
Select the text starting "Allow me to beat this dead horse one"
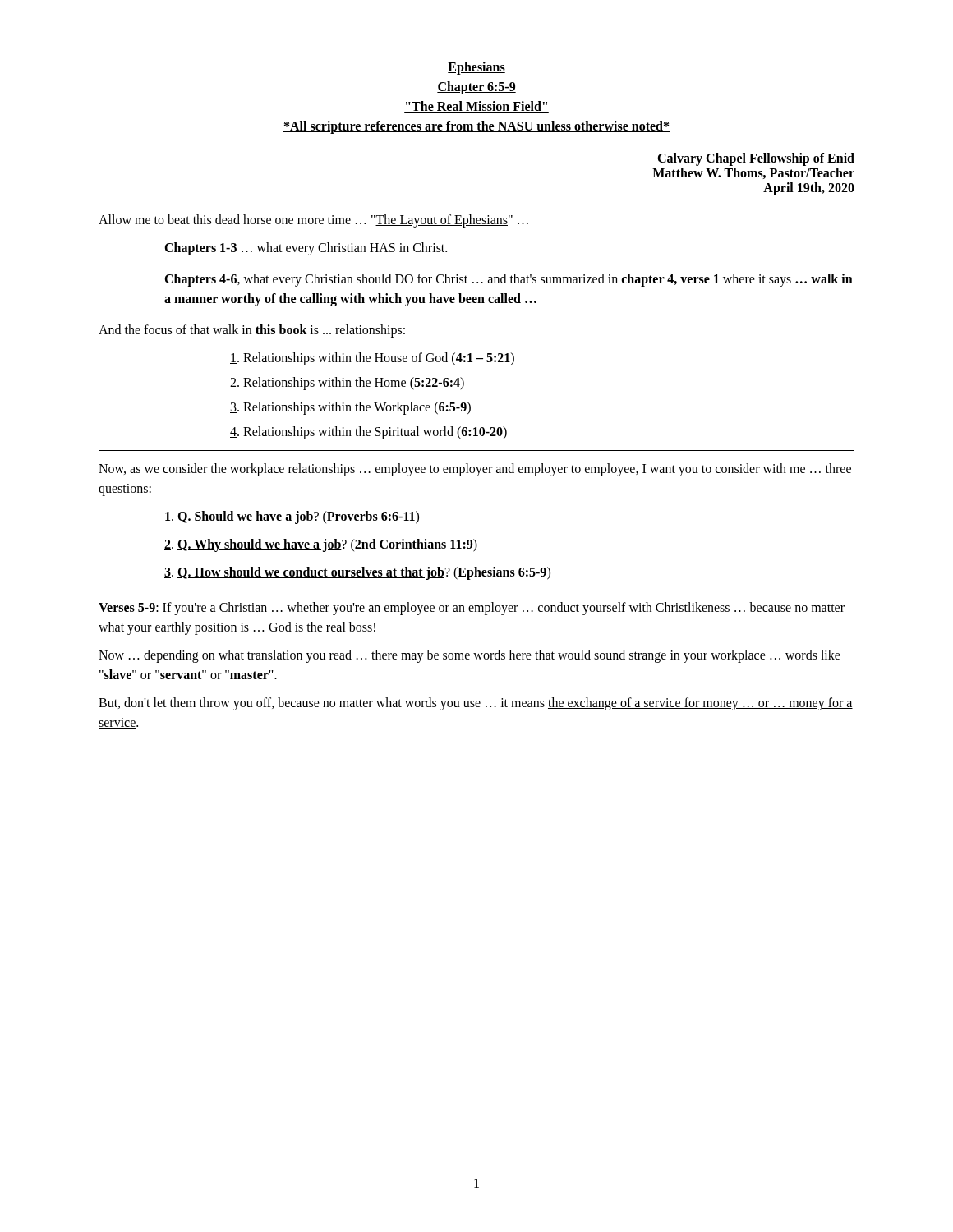click(314, 220)
